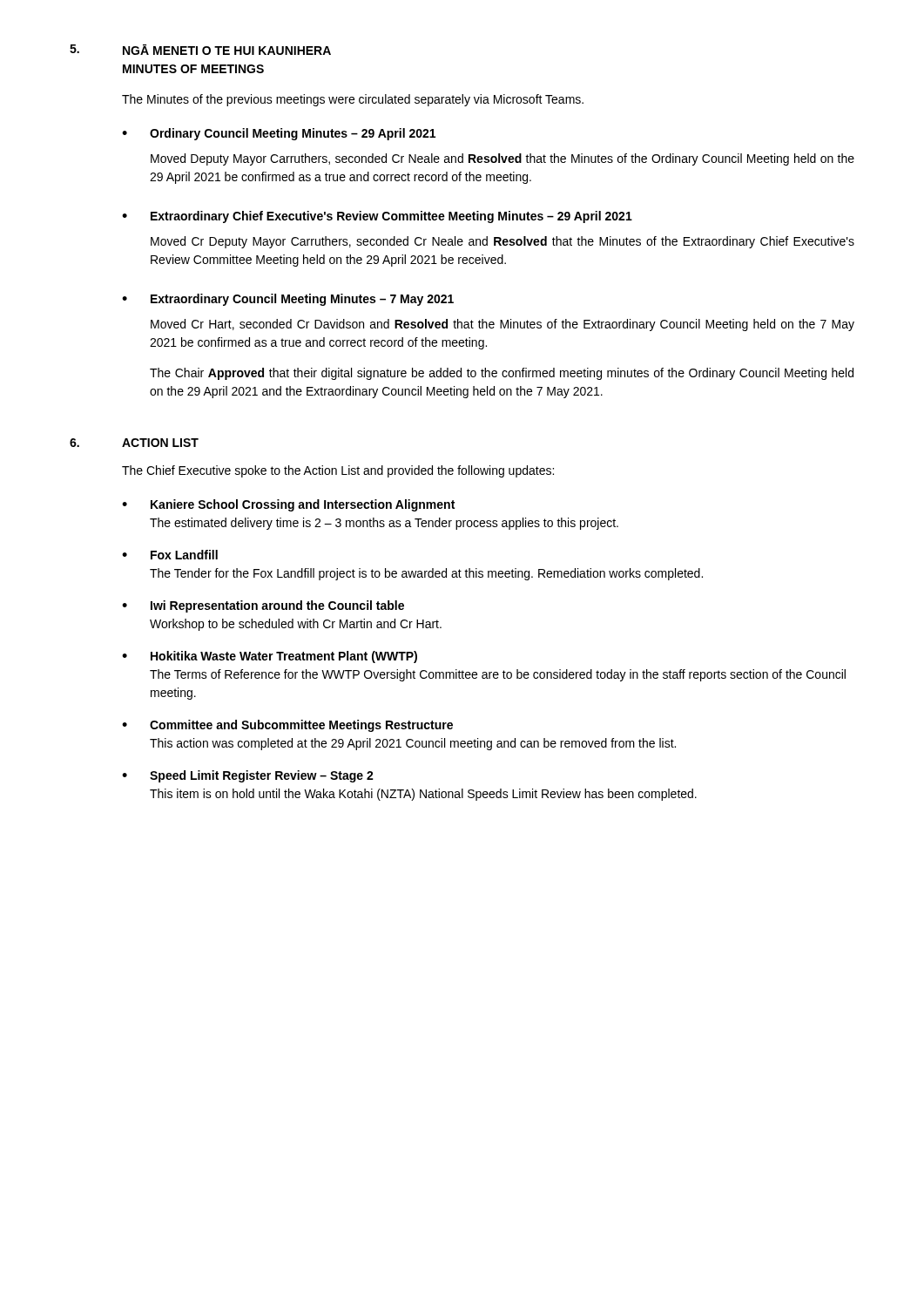The width and height of the screenshot is (924, 1307).
Task: Find the block on this page that starts "• Hokitika Waste"
Action: pyautogui.click(x=488, y=675)
